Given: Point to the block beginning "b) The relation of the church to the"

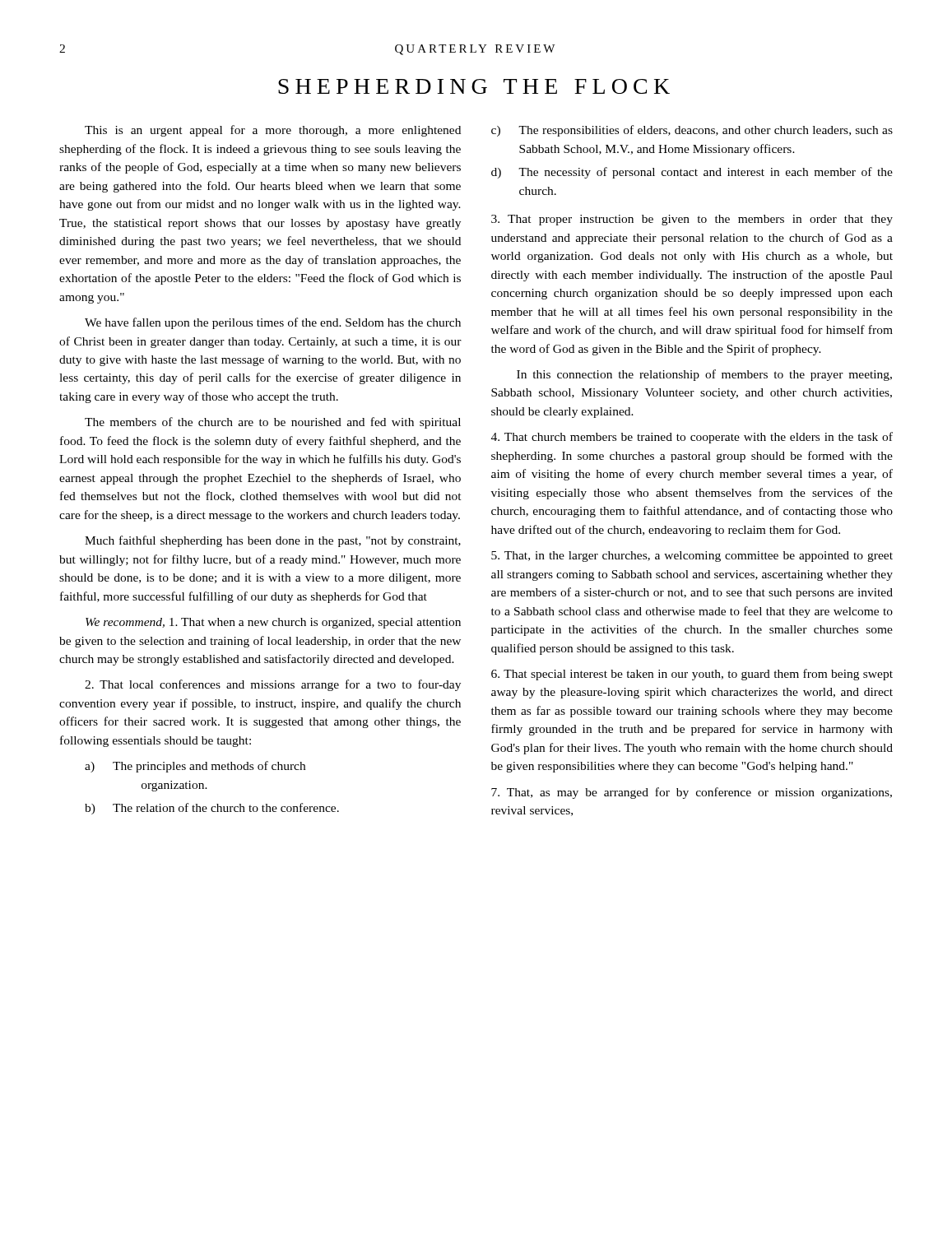Looking at the screenshot, I should [x=273, y=808].
